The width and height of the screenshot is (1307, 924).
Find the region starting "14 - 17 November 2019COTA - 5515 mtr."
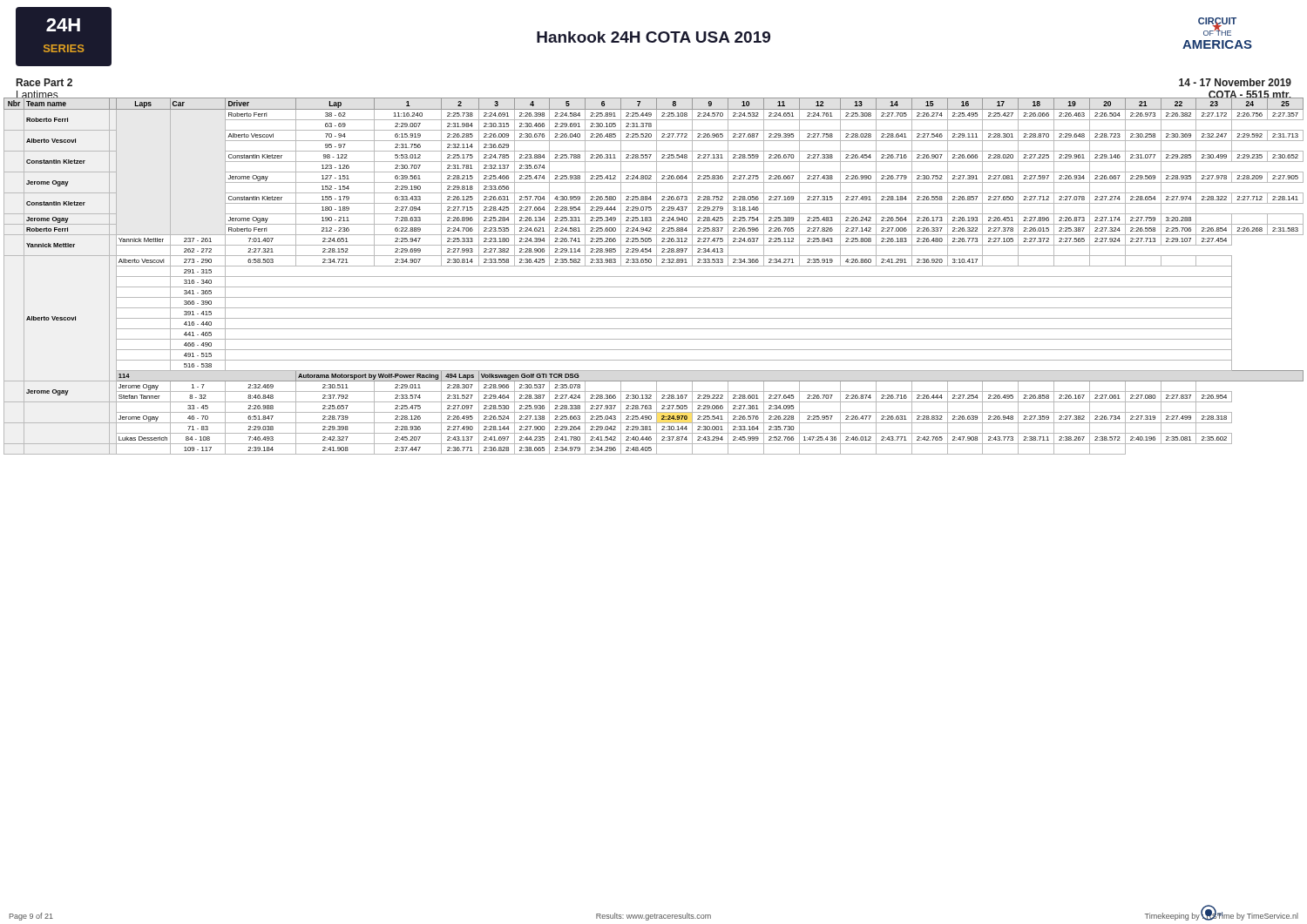point(1235,89)
